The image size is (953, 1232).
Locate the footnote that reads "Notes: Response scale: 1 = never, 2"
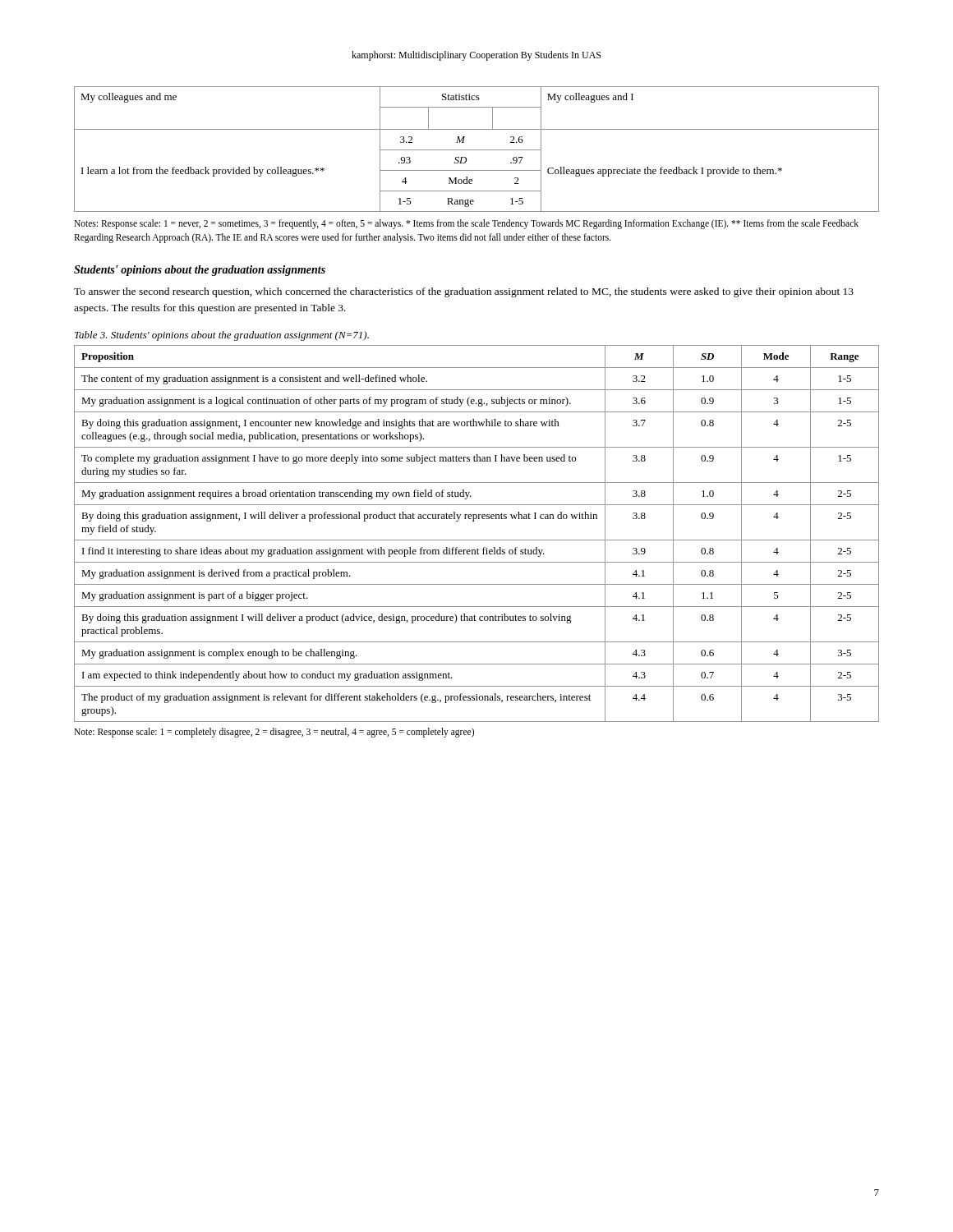point(466,230)
